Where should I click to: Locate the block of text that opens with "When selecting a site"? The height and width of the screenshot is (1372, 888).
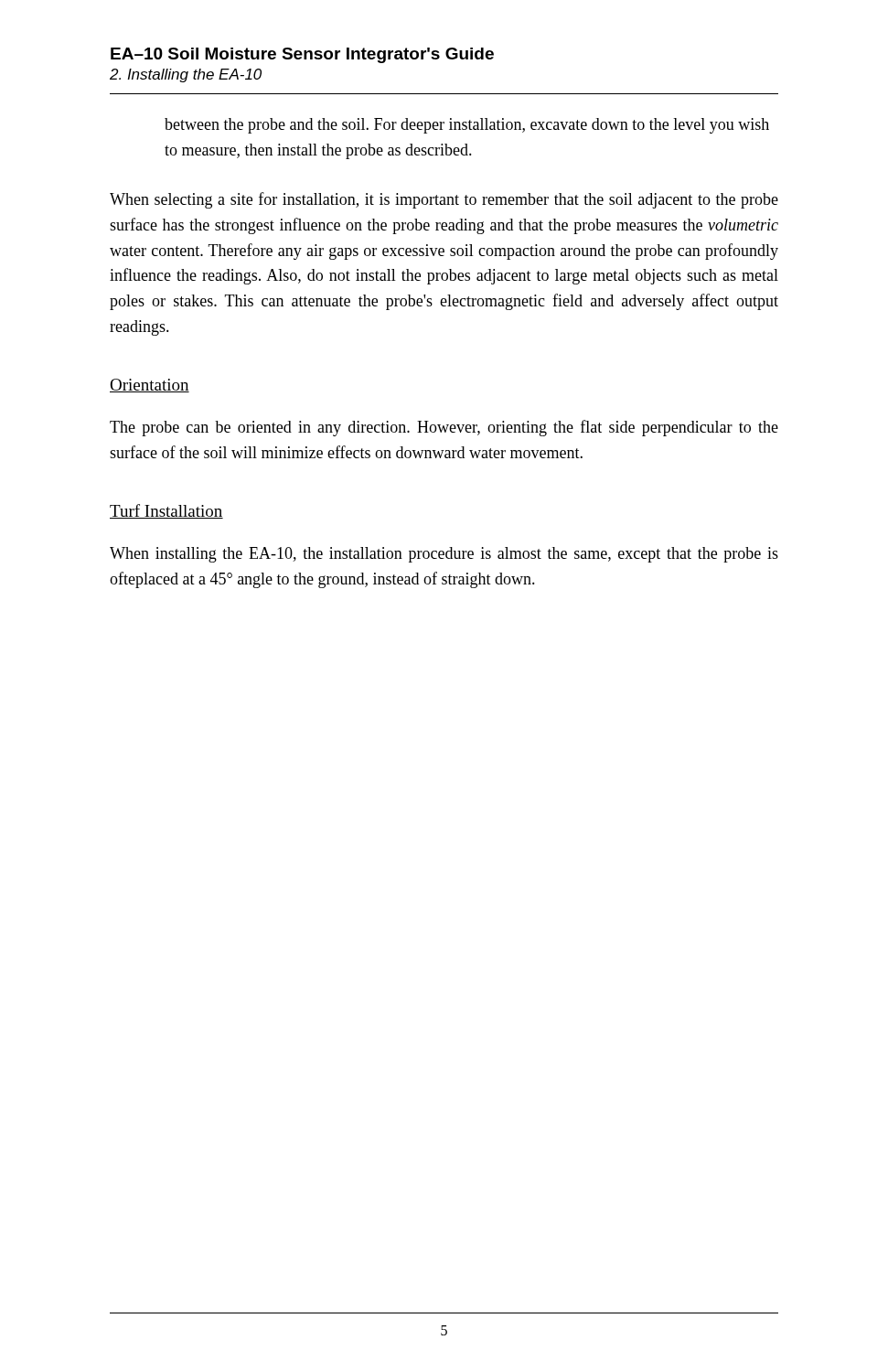444,263
